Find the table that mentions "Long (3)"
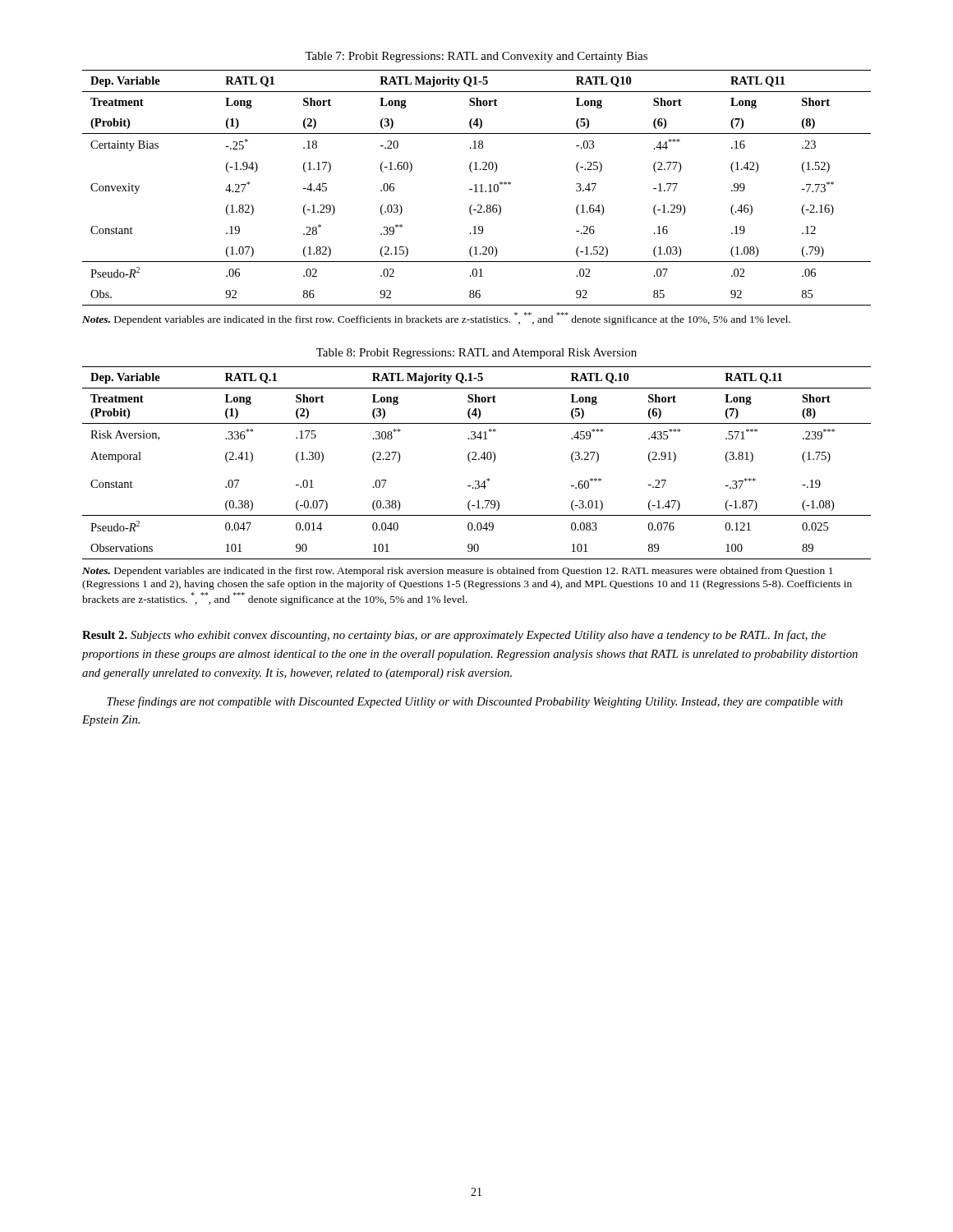This screenshot has width=953, height=1232. 476,463
